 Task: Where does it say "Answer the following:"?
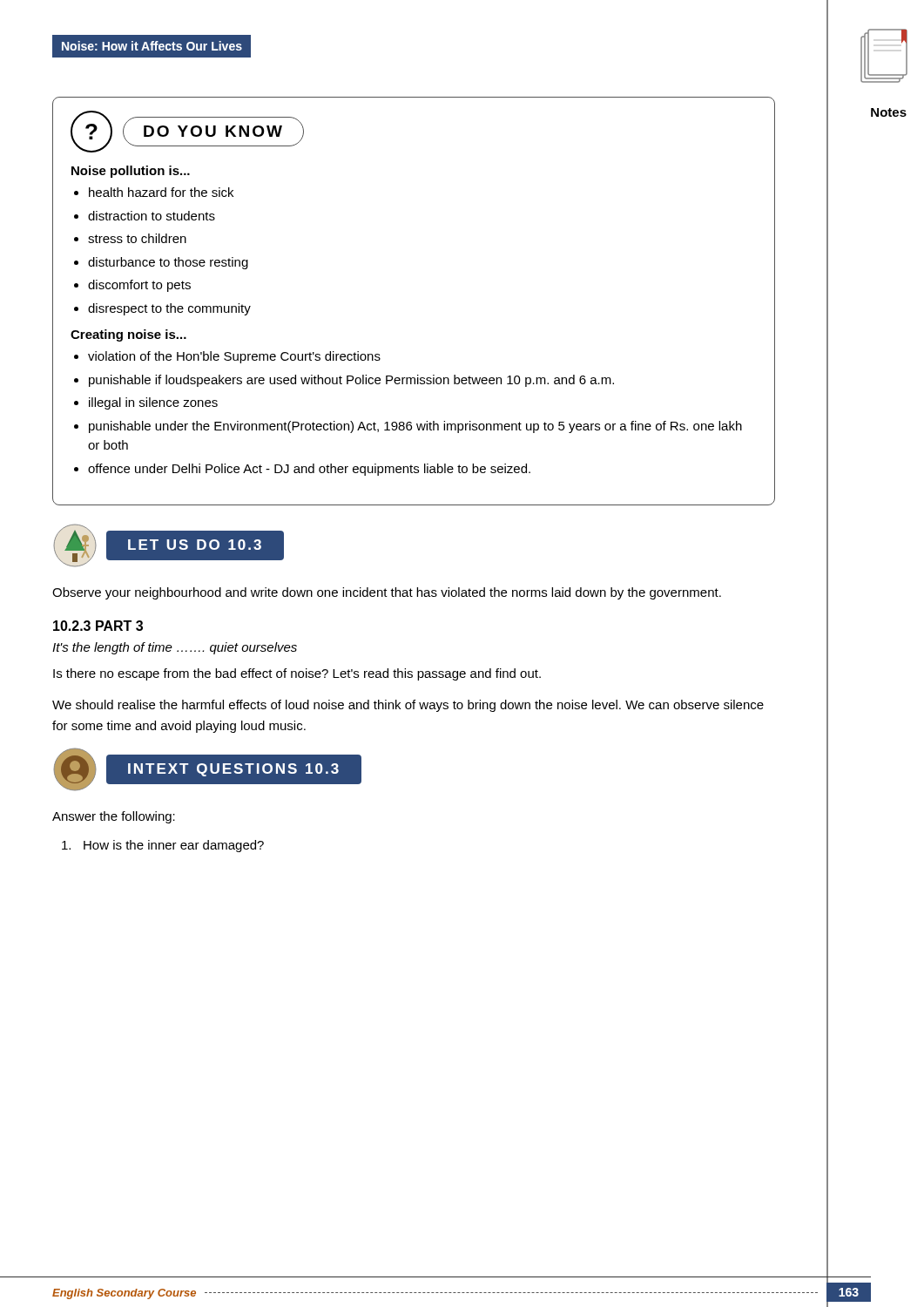click(114, 816)
